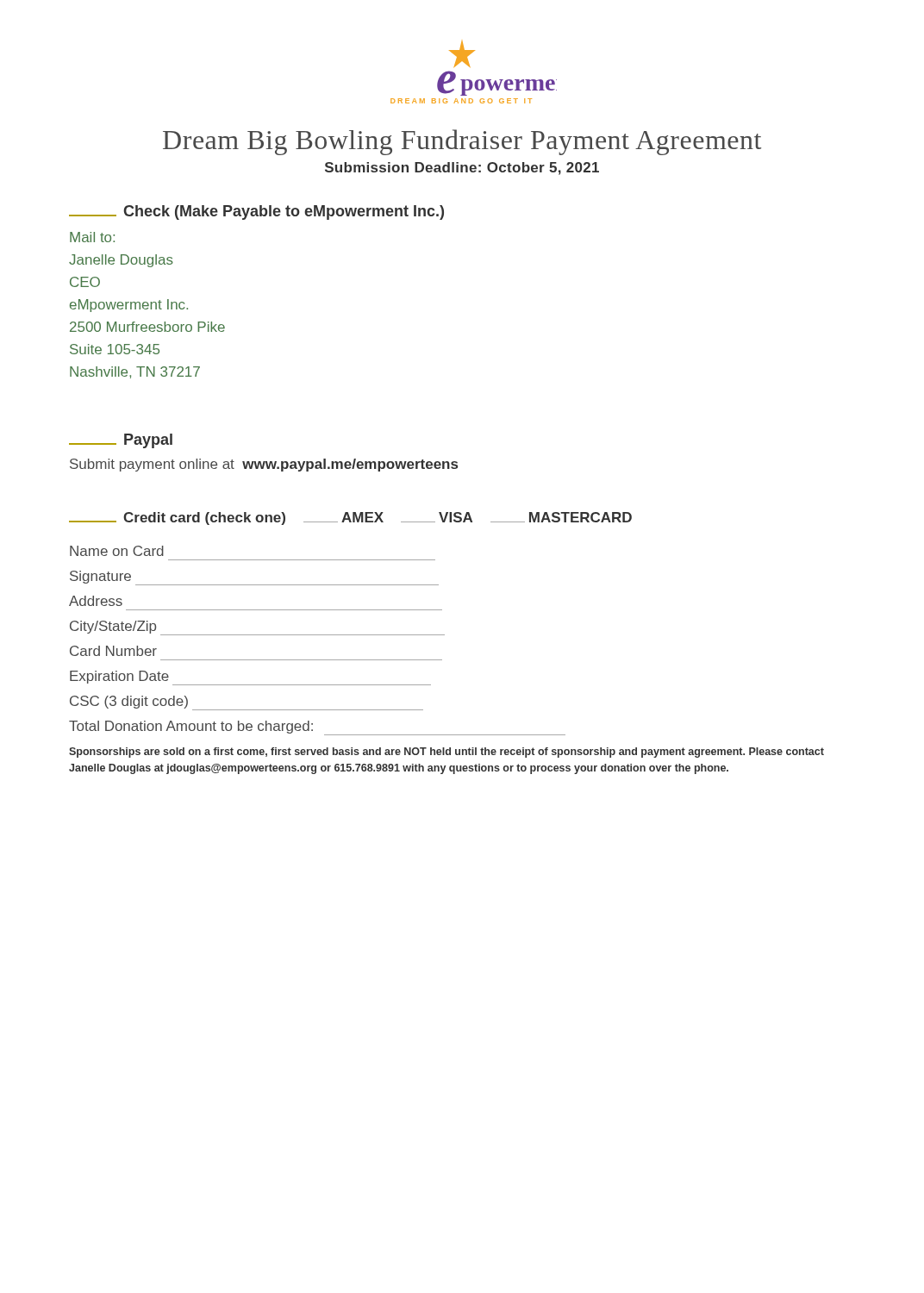The width and height of the screenshot is (924, 1293).
Task: Locate the text block starting "Credit card (check one) AMEX VISA MASTERCARD"
Action: coord(462,518)
